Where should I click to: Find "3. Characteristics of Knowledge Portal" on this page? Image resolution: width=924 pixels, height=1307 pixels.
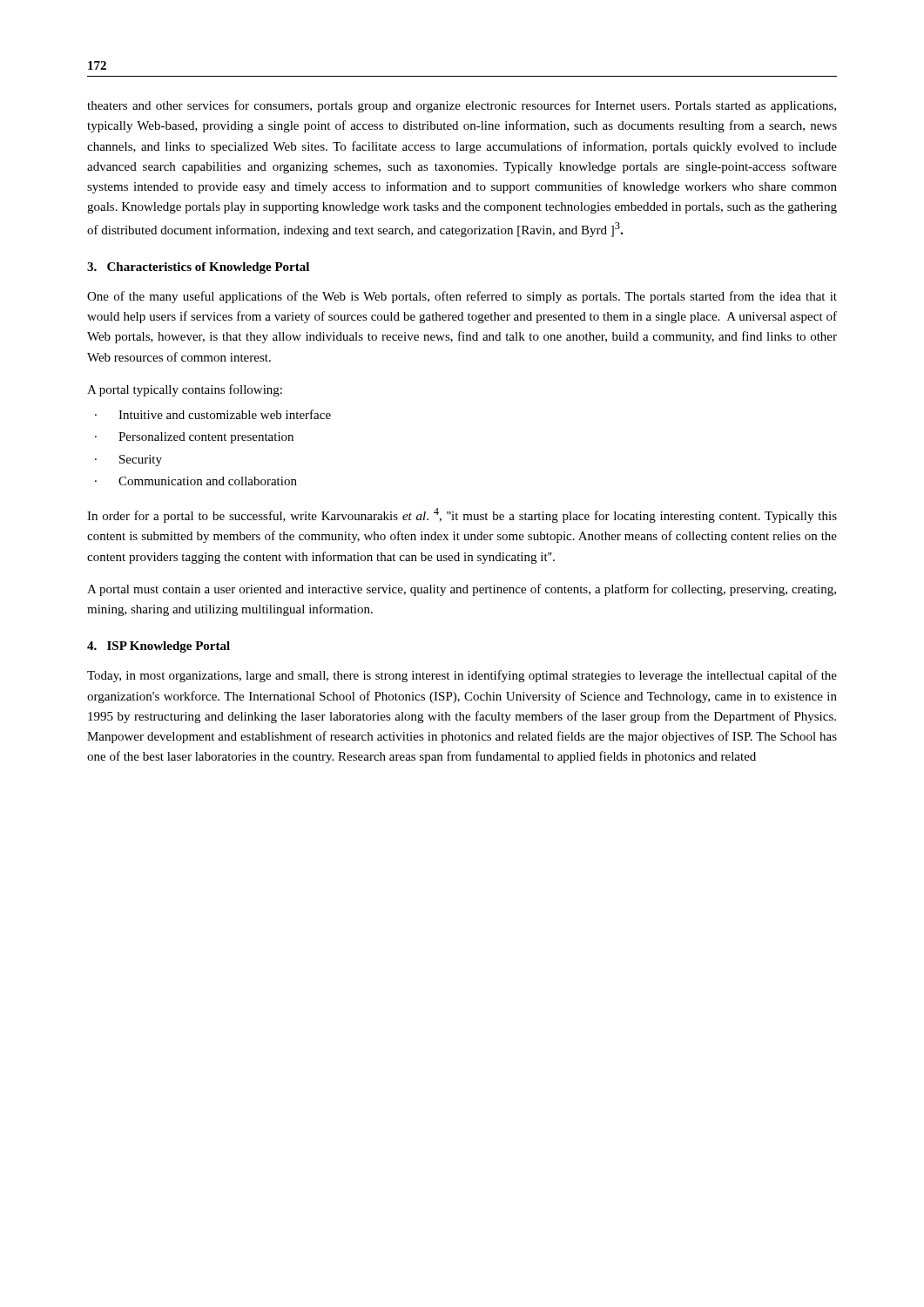[x=198, y=266]
